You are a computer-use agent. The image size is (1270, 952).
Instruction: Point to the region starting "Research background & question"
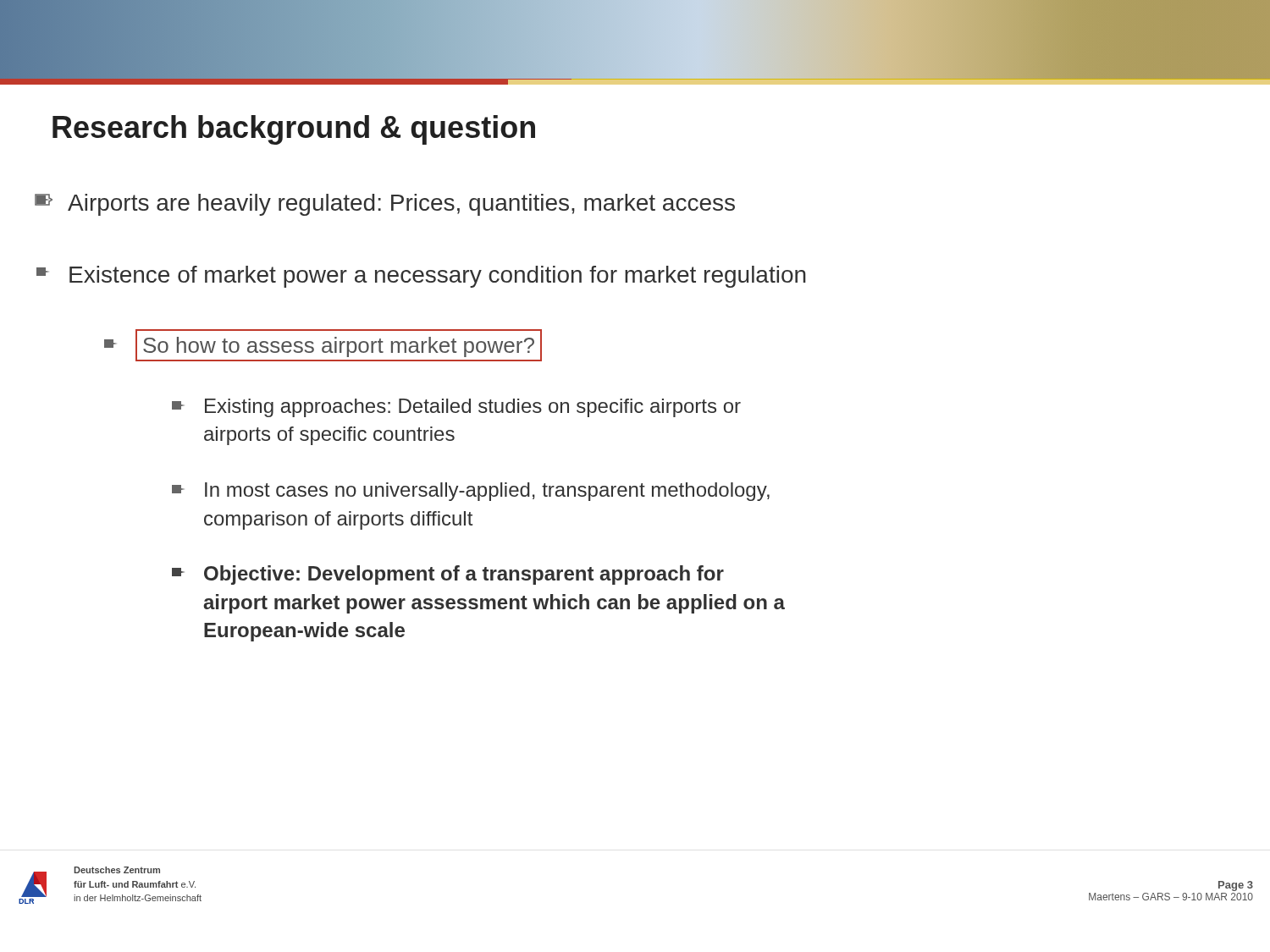click(x=294, y=127)
